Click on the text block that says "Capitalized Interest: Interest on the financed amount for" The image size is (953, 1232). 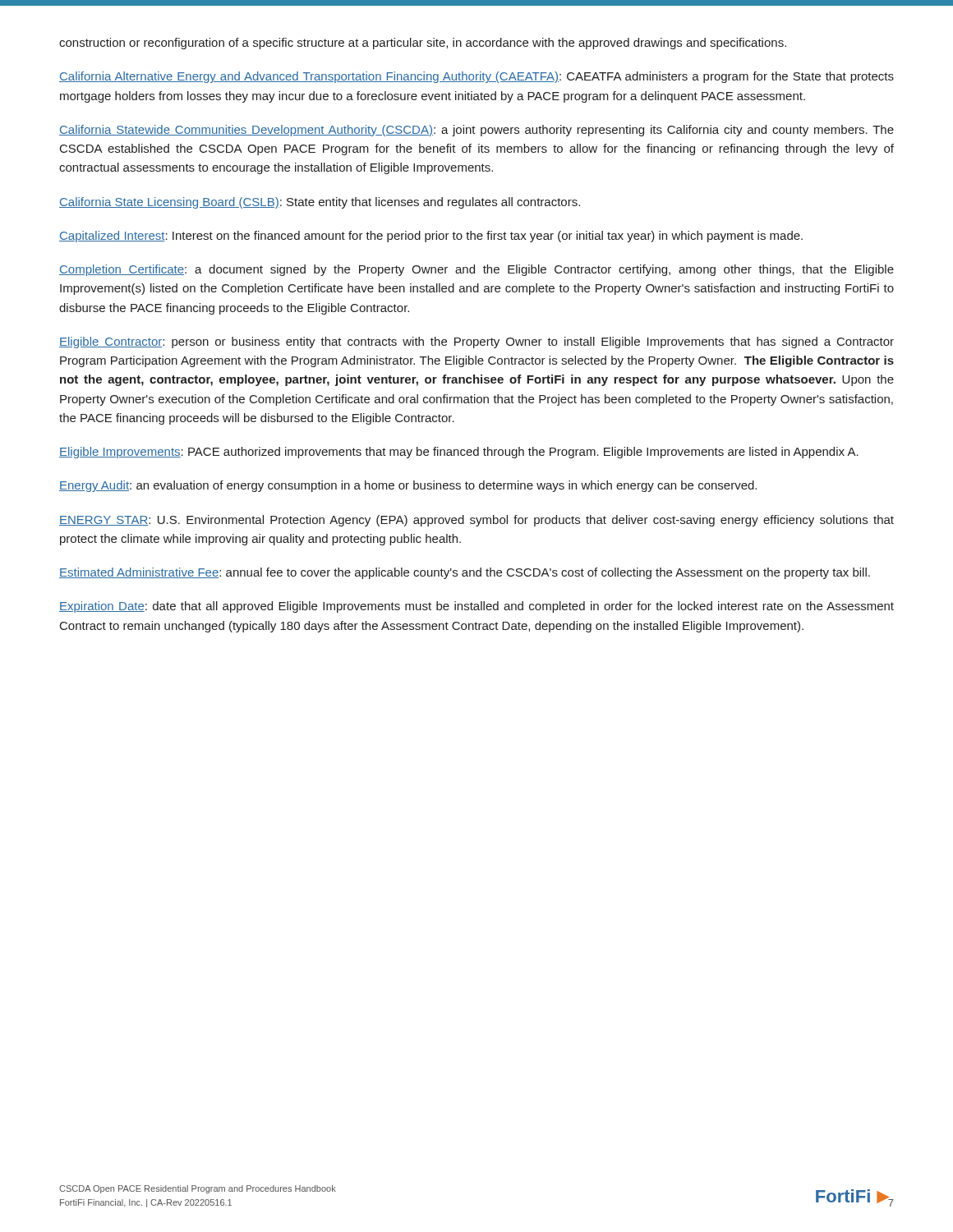tap(431, 235)
